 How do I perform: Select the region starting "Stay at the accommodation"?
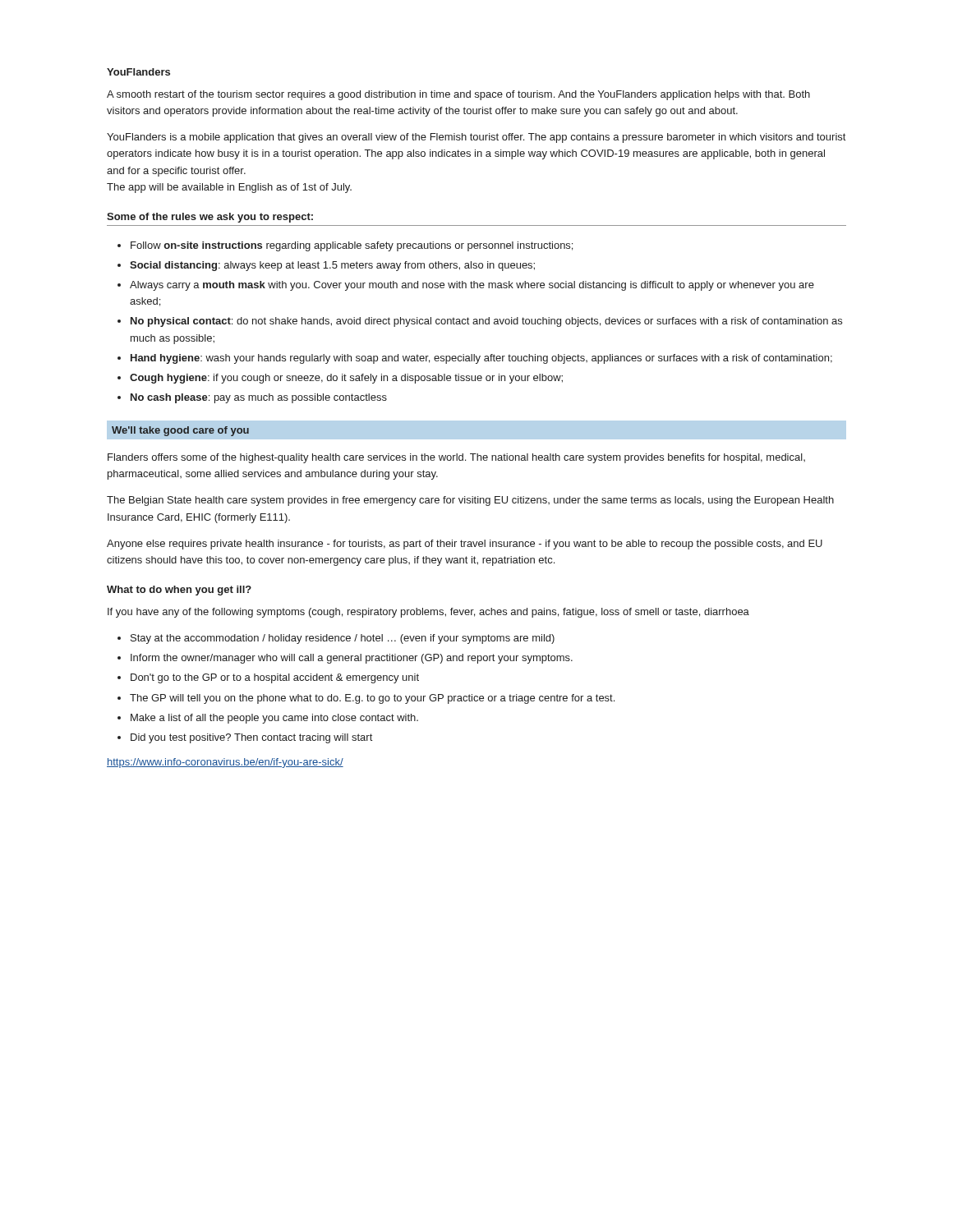click(342, 638)
